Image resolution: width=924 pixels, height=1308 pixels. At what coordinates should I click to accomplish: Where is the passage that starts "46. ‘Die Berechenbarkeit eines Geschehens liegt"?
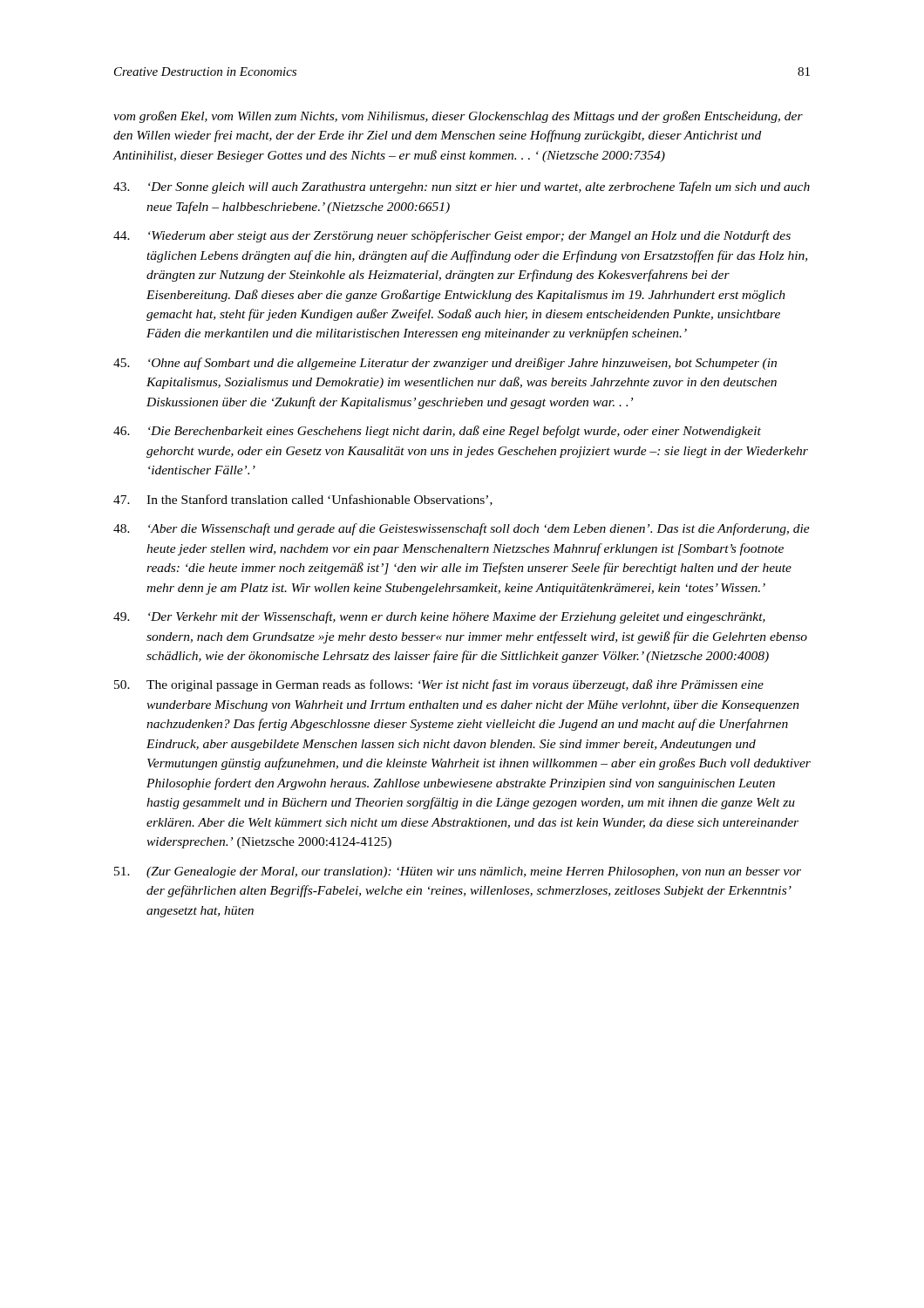click(462, 451)
